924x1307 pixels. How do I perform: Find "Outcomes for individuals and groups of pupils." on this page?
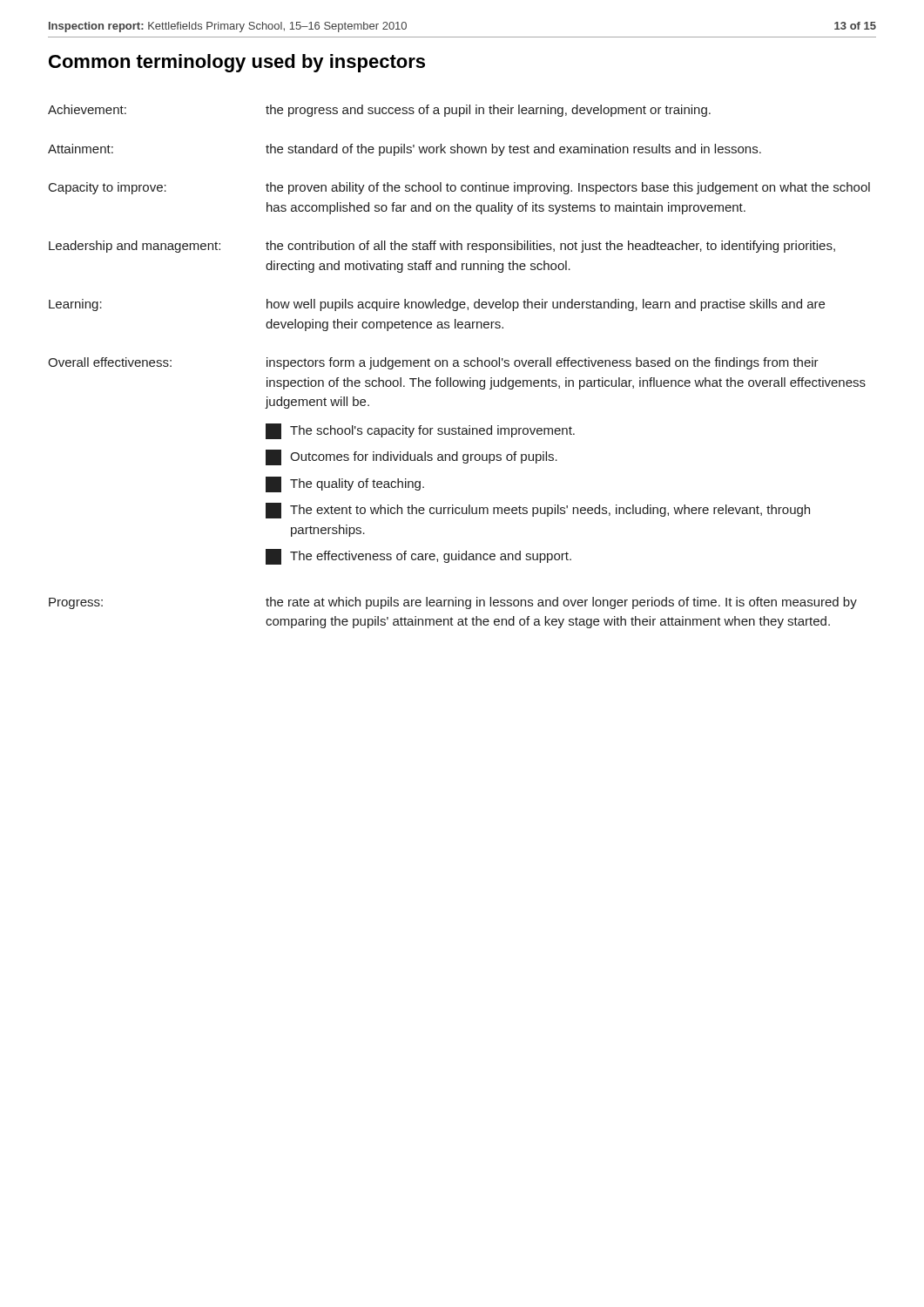(x=411, y=457)
